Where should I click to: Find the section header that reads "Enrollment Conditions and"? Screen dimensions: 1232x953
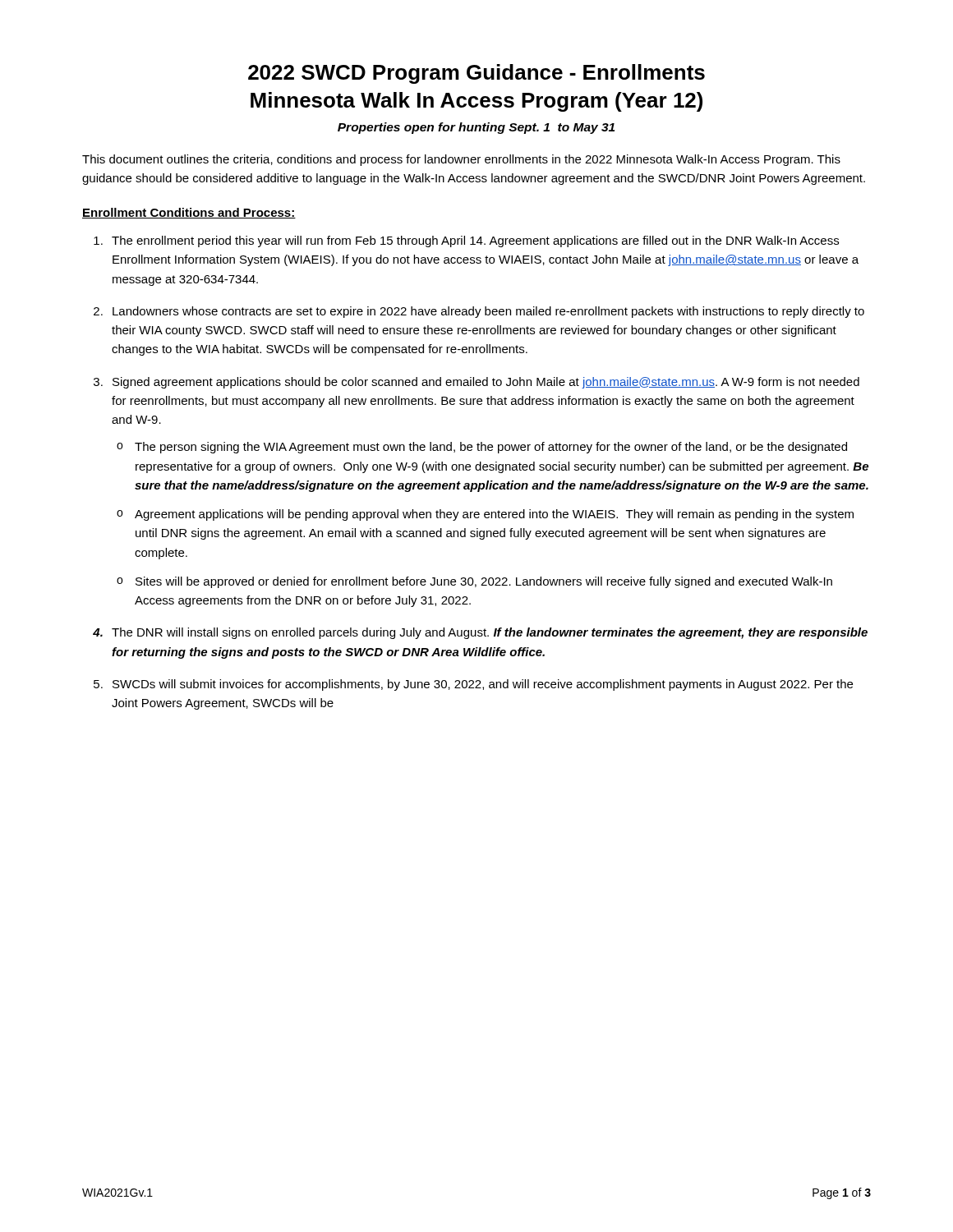[x=189, y=212]
